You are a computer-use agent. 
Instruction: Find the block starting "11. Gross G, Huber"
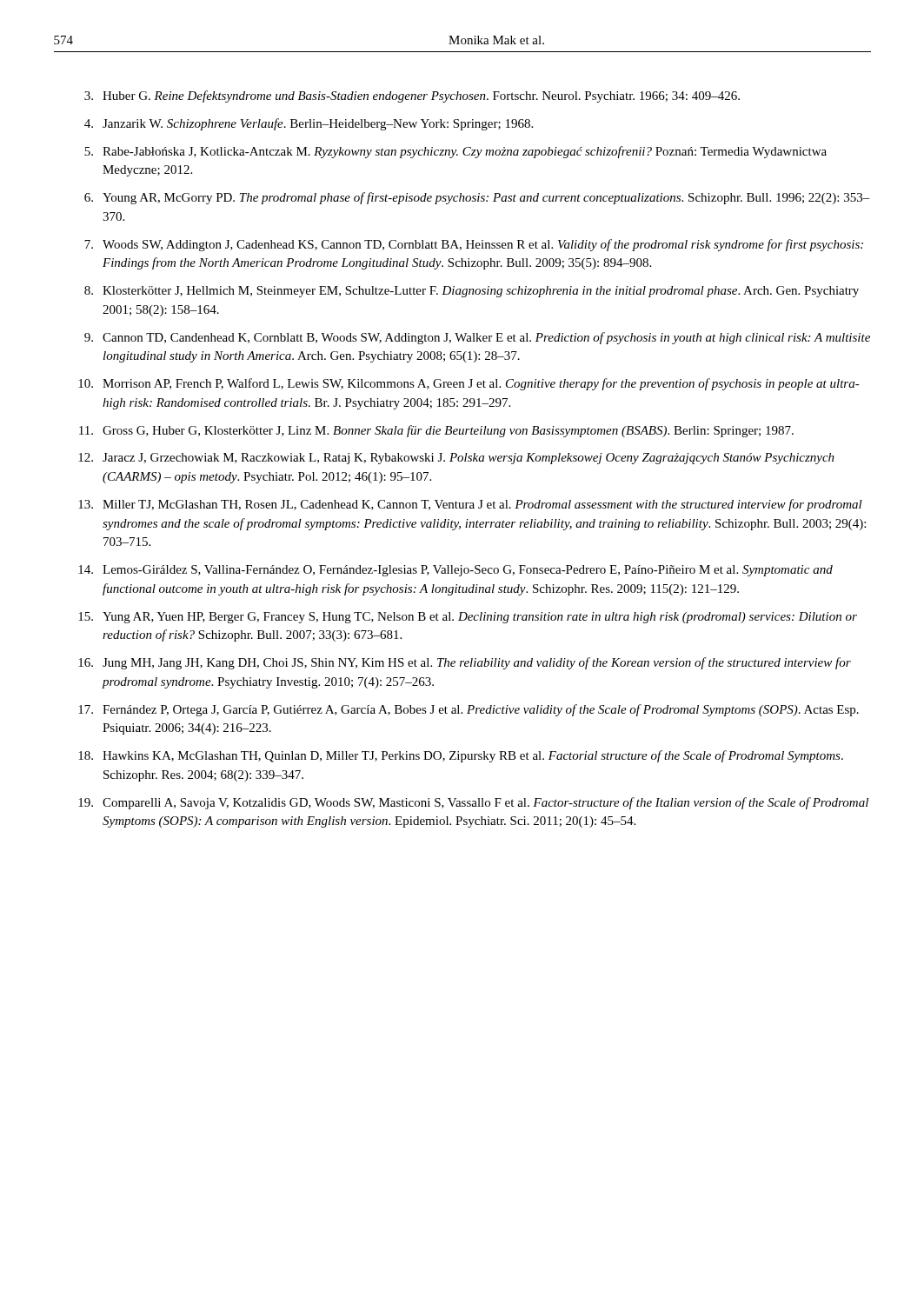click(x=462, y=431)
